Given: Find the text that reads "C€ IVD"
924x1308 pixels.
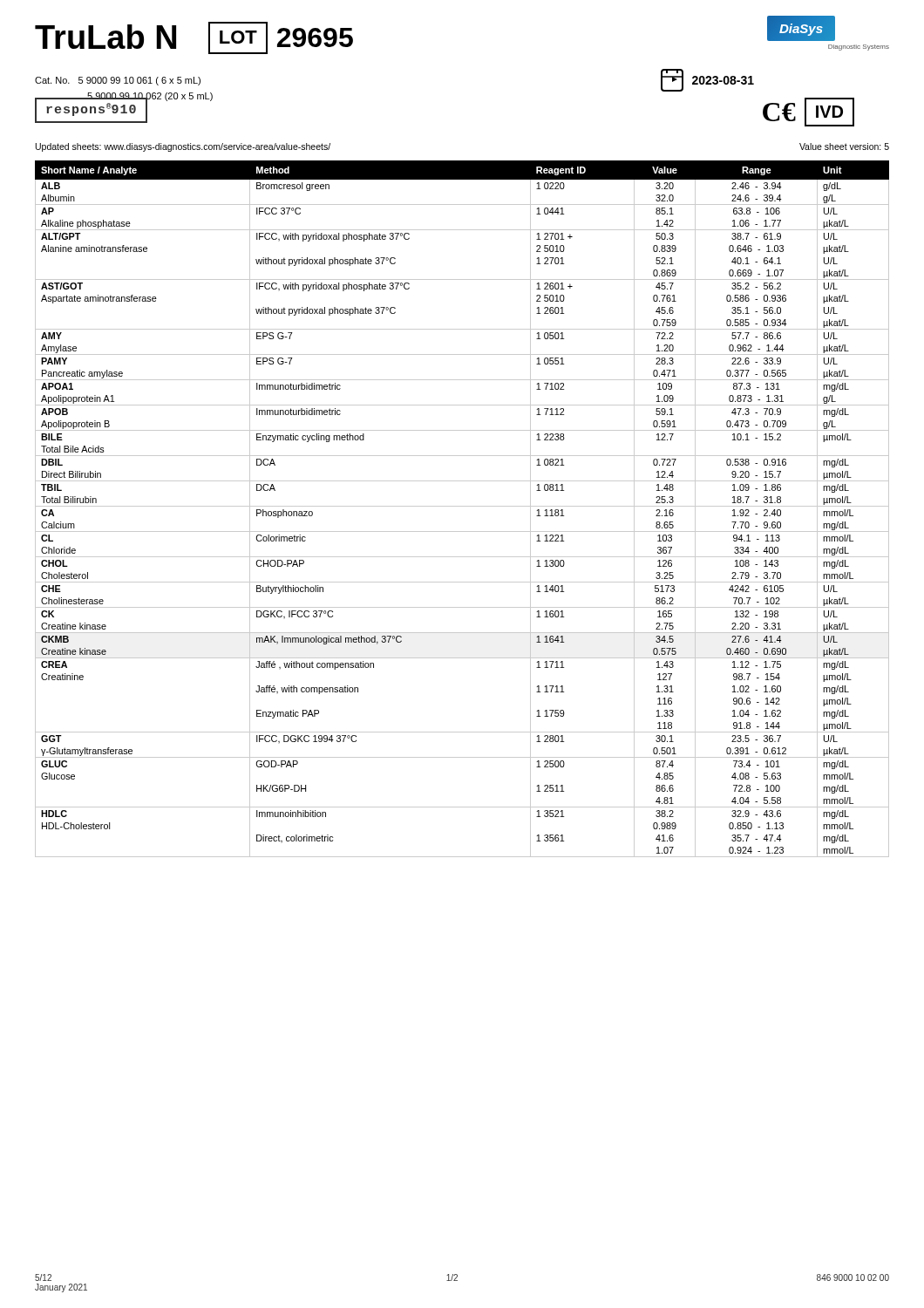Looking at the screenshot, I should pos(808,112).
